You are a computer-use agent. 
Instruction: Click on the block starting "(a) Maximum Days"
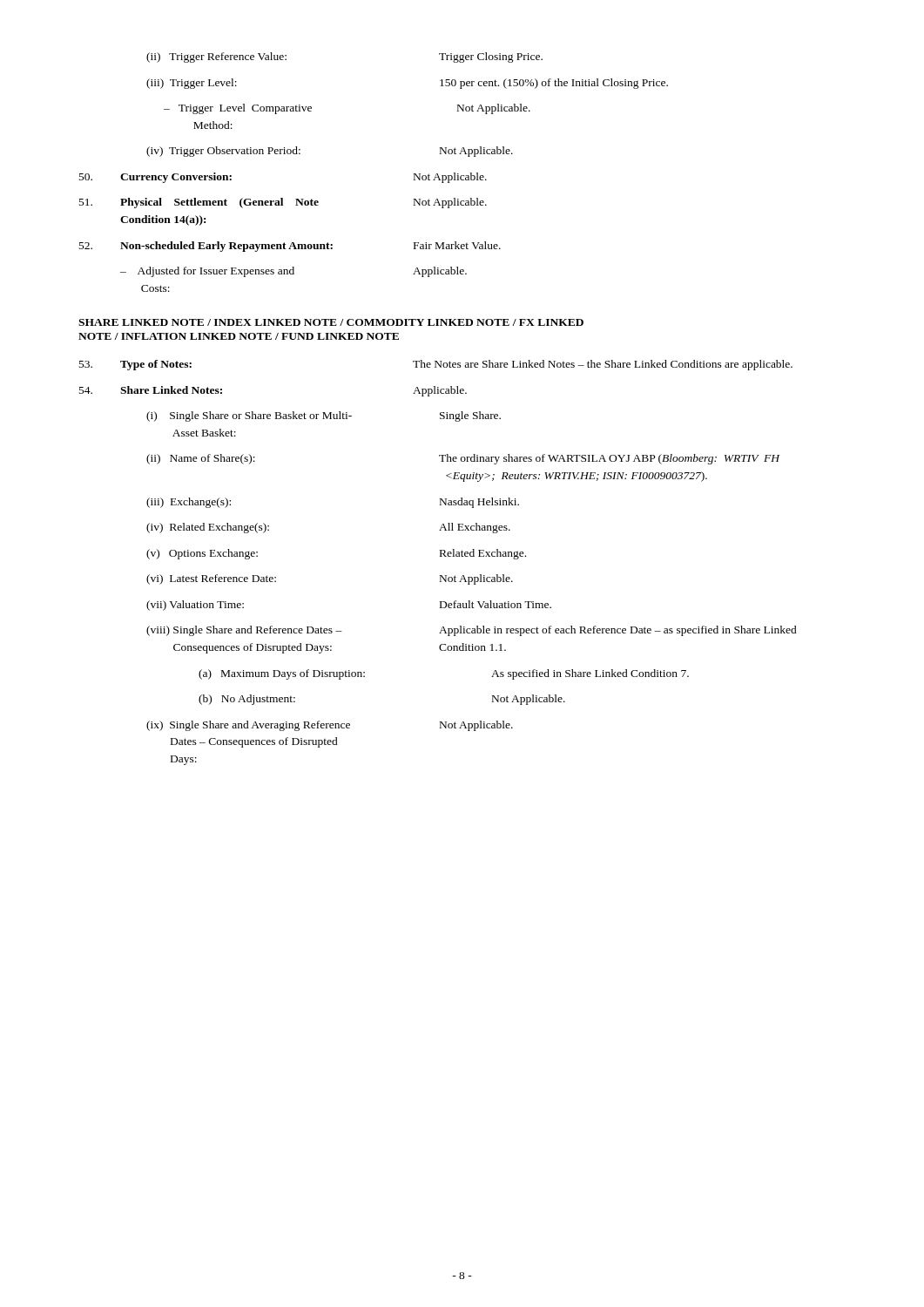(287, 673)
